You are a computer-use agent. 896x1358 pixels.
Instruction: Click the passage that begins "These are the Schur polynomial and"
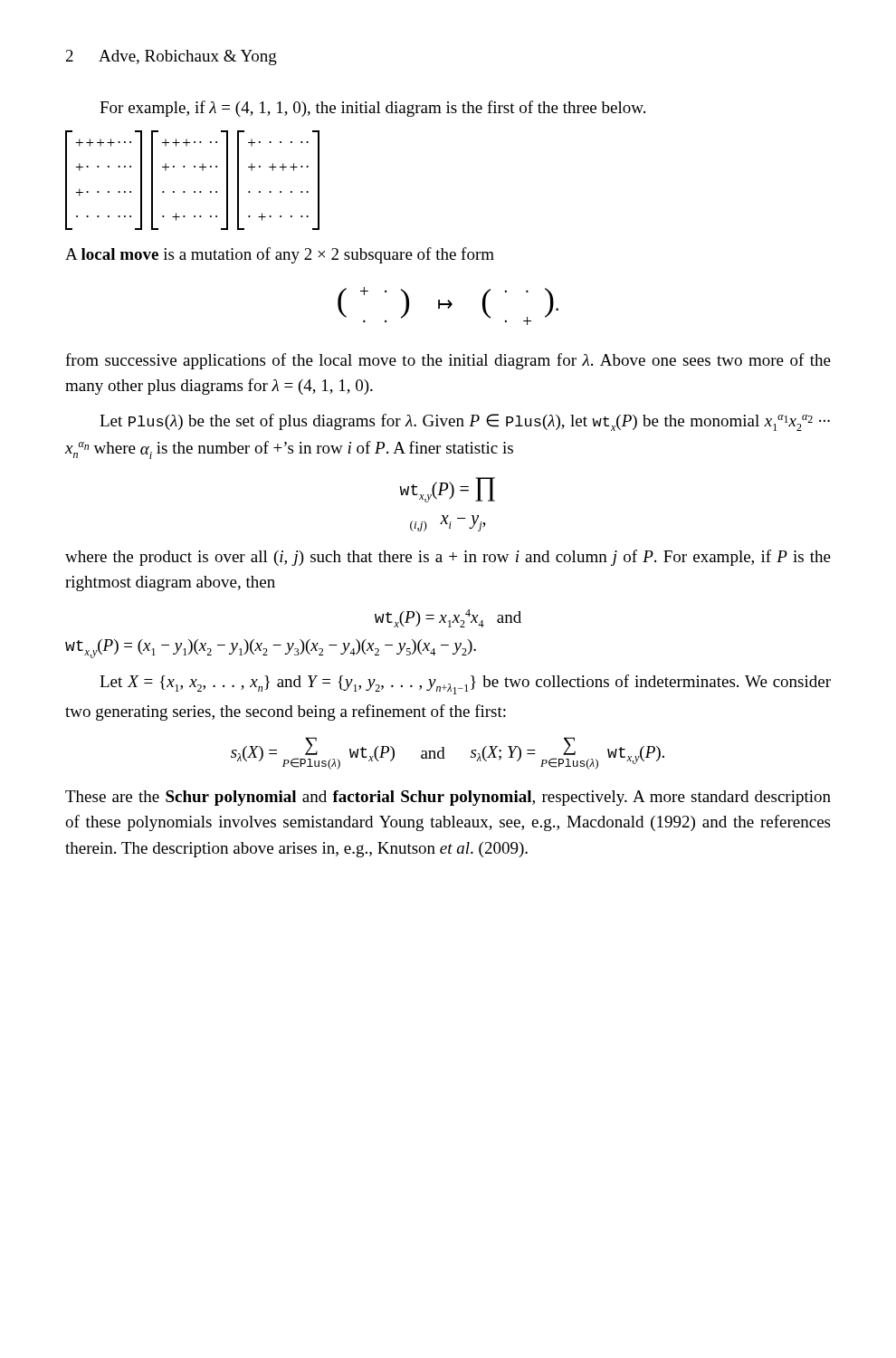point(448,822)
